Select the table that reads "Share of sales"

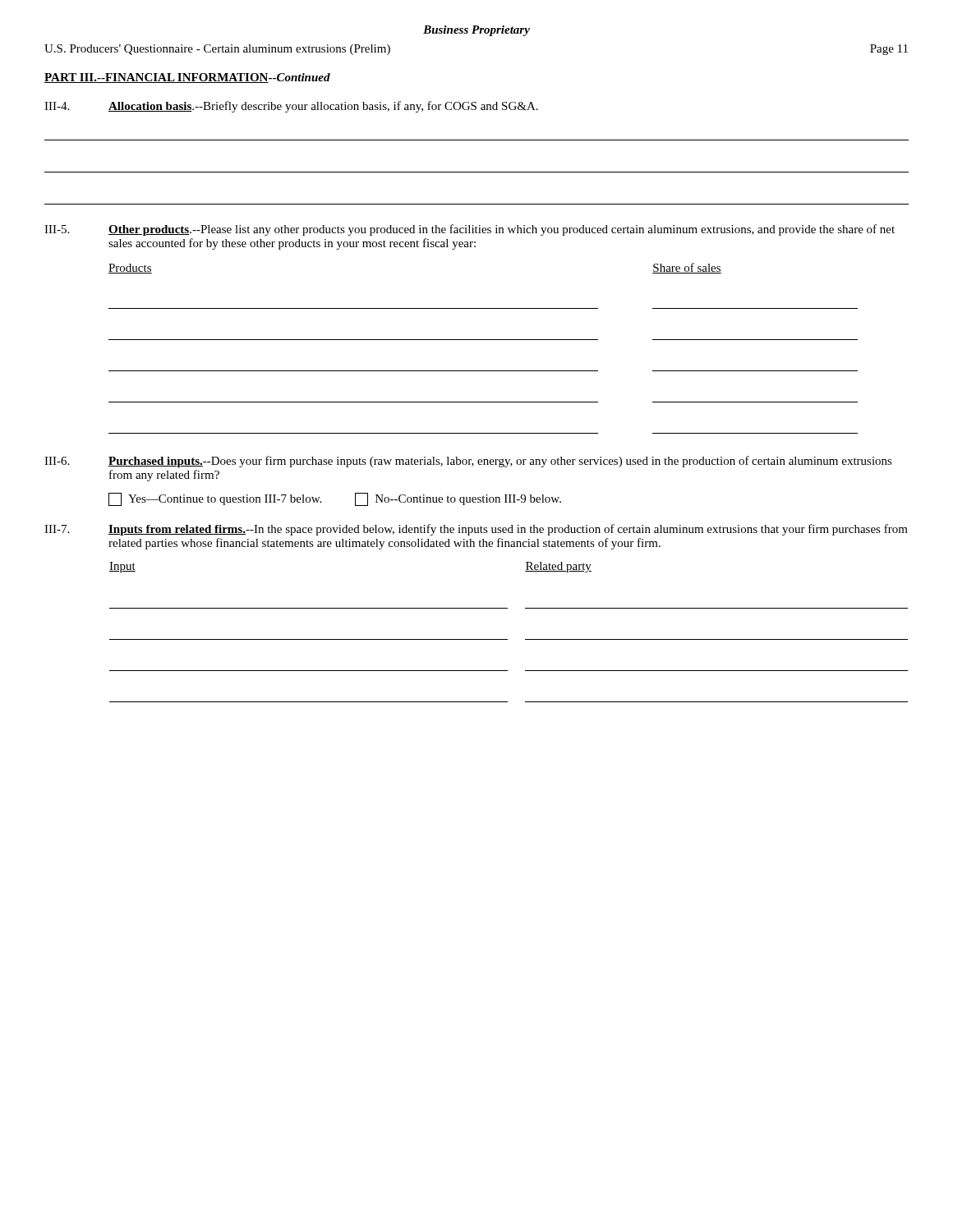click(509, 347)
